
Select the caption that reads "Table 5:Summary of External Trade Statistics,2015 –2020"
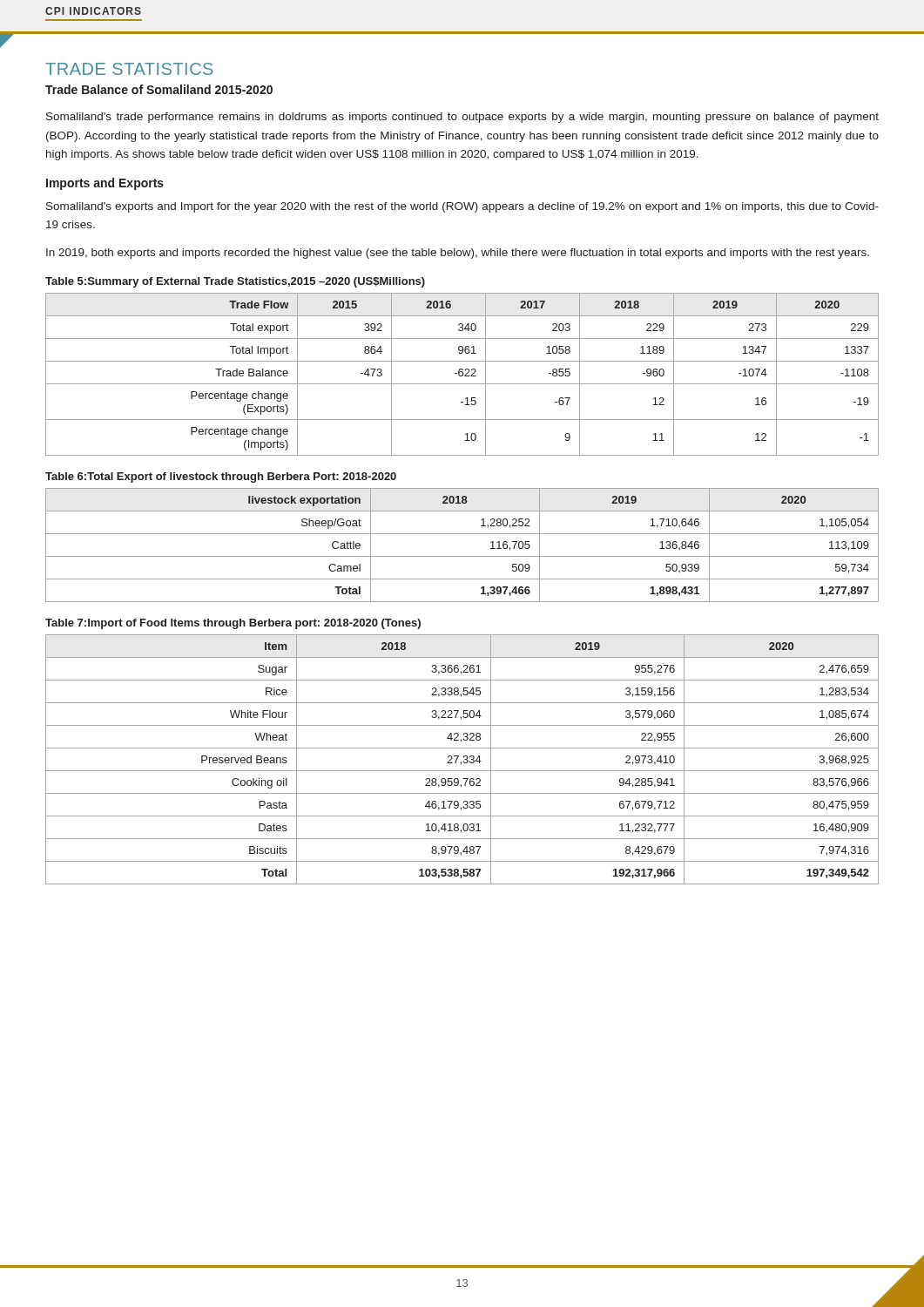point(235,281)
